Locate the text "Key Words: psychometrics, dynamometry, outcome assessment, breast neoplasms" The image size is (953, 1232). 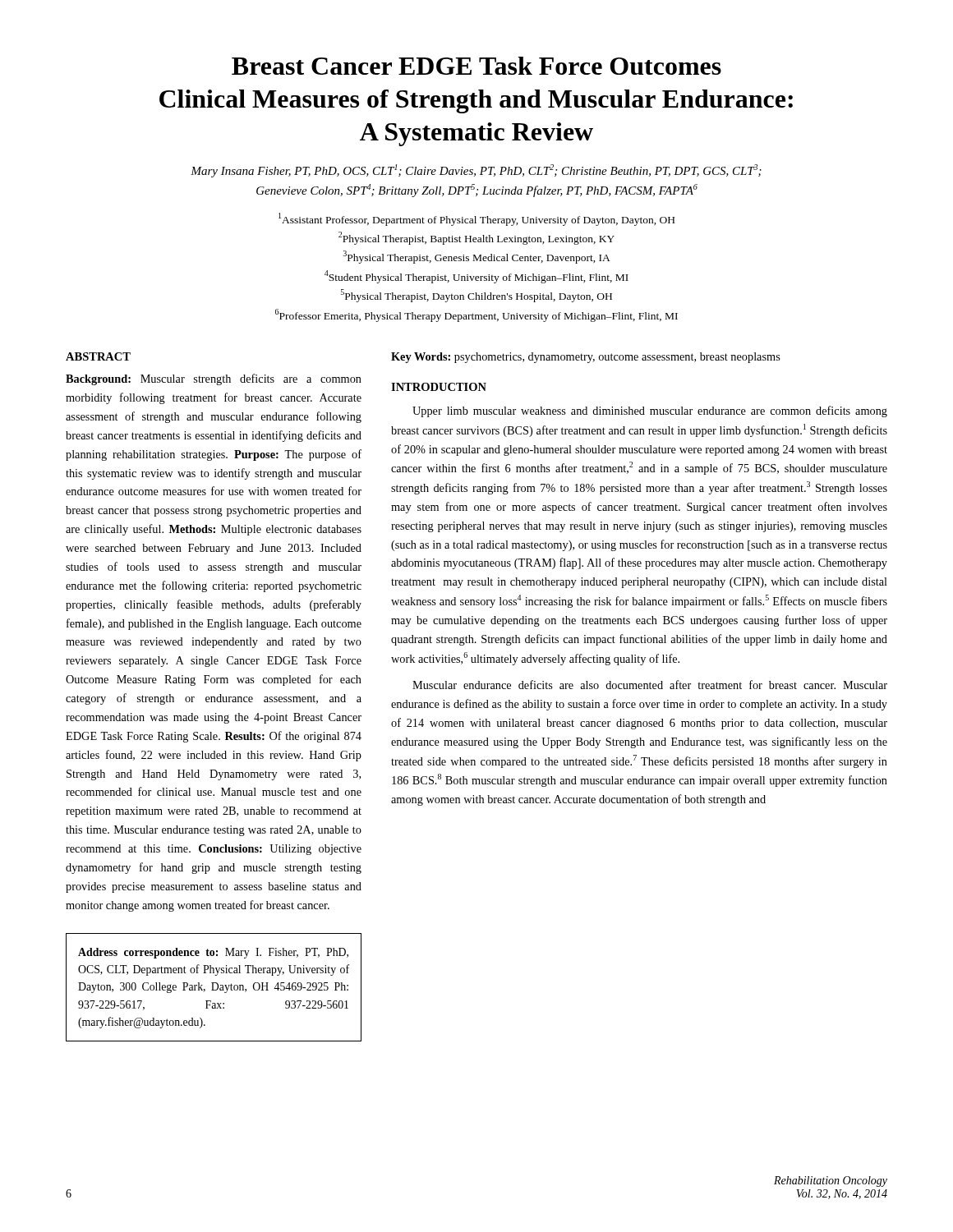click(586, 356)
